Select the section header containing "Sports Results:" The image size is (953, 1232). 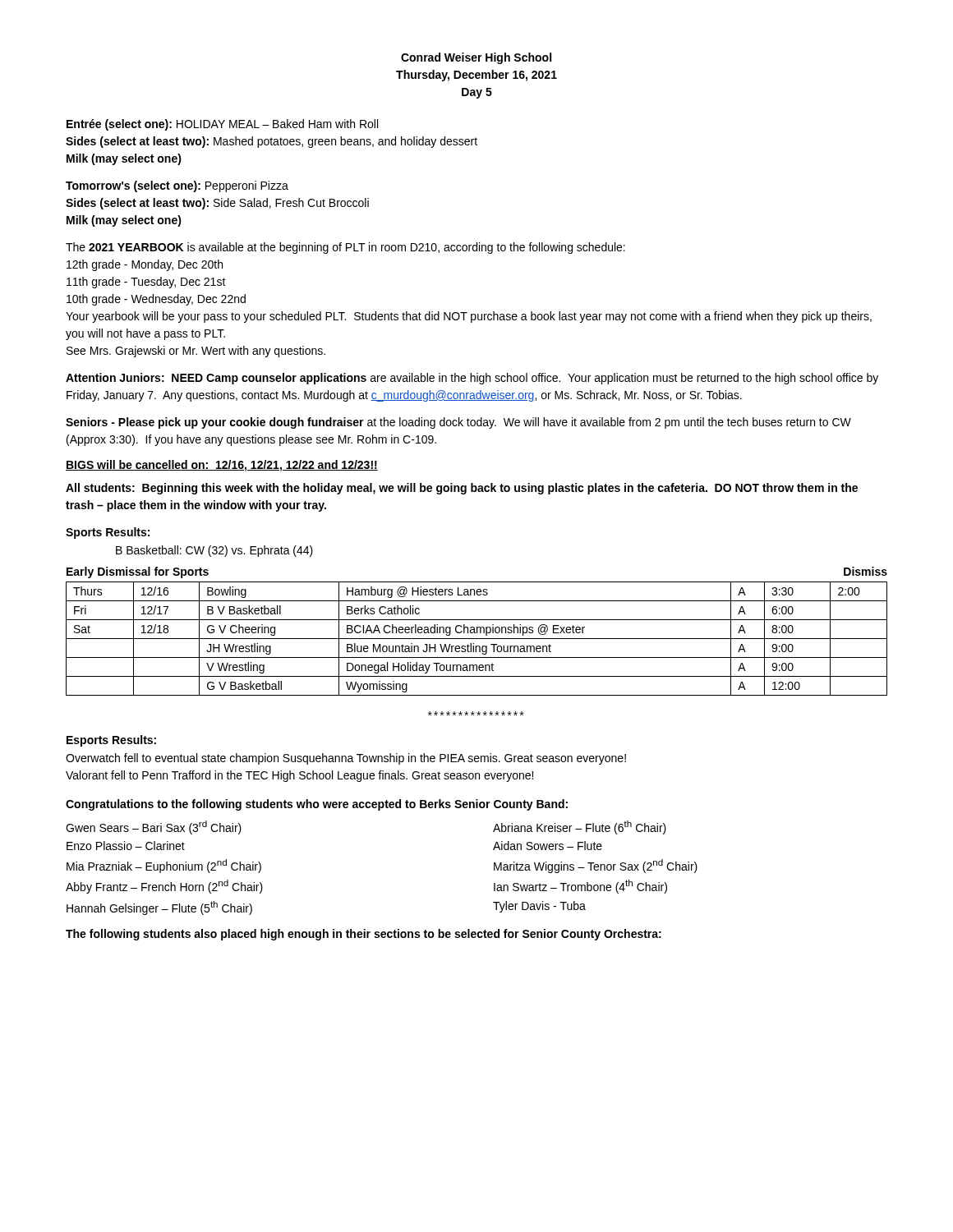click(x=108, y=532)
